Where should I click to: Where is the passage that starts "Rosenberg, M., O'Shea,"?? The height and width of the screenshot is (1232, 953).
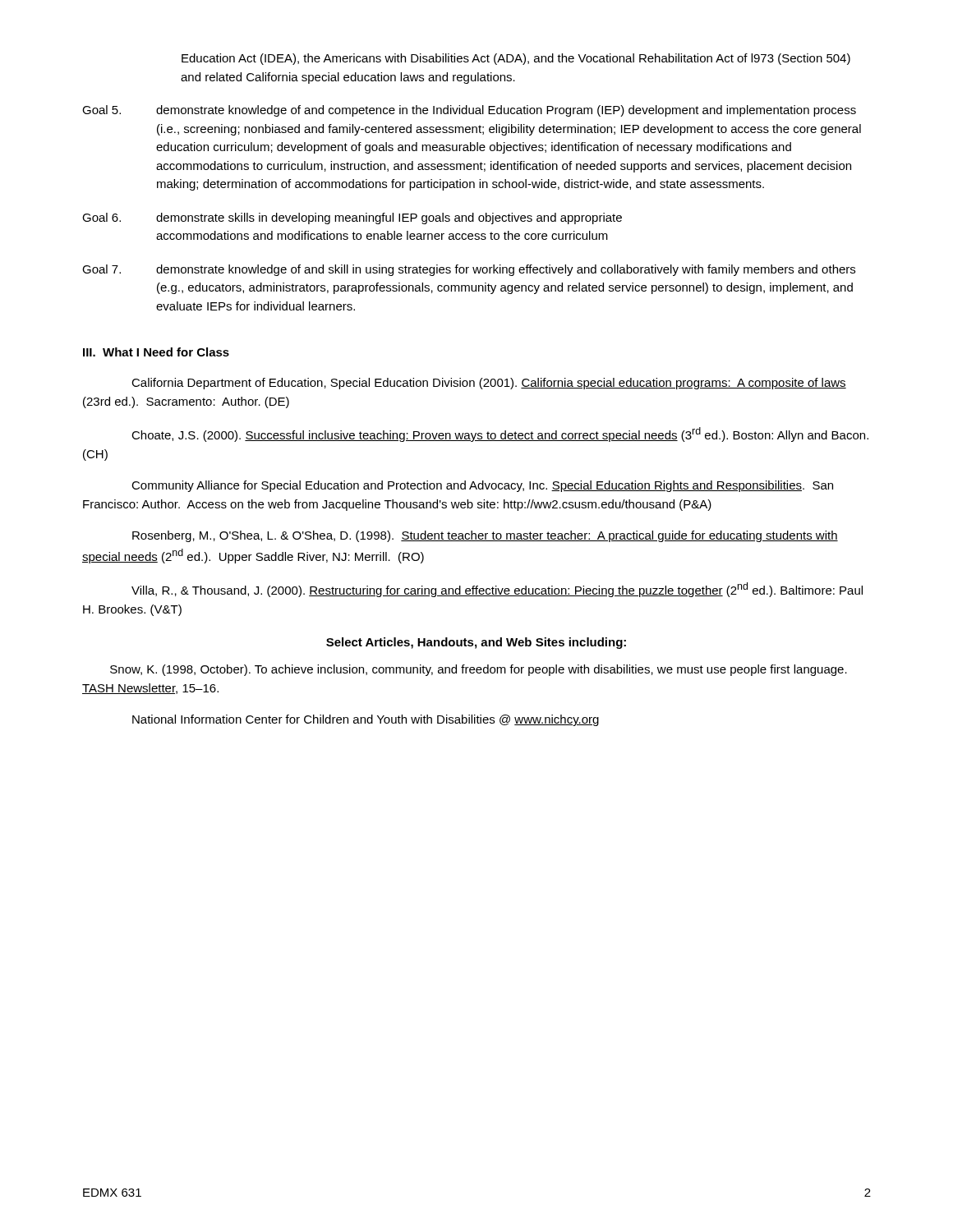460,546
